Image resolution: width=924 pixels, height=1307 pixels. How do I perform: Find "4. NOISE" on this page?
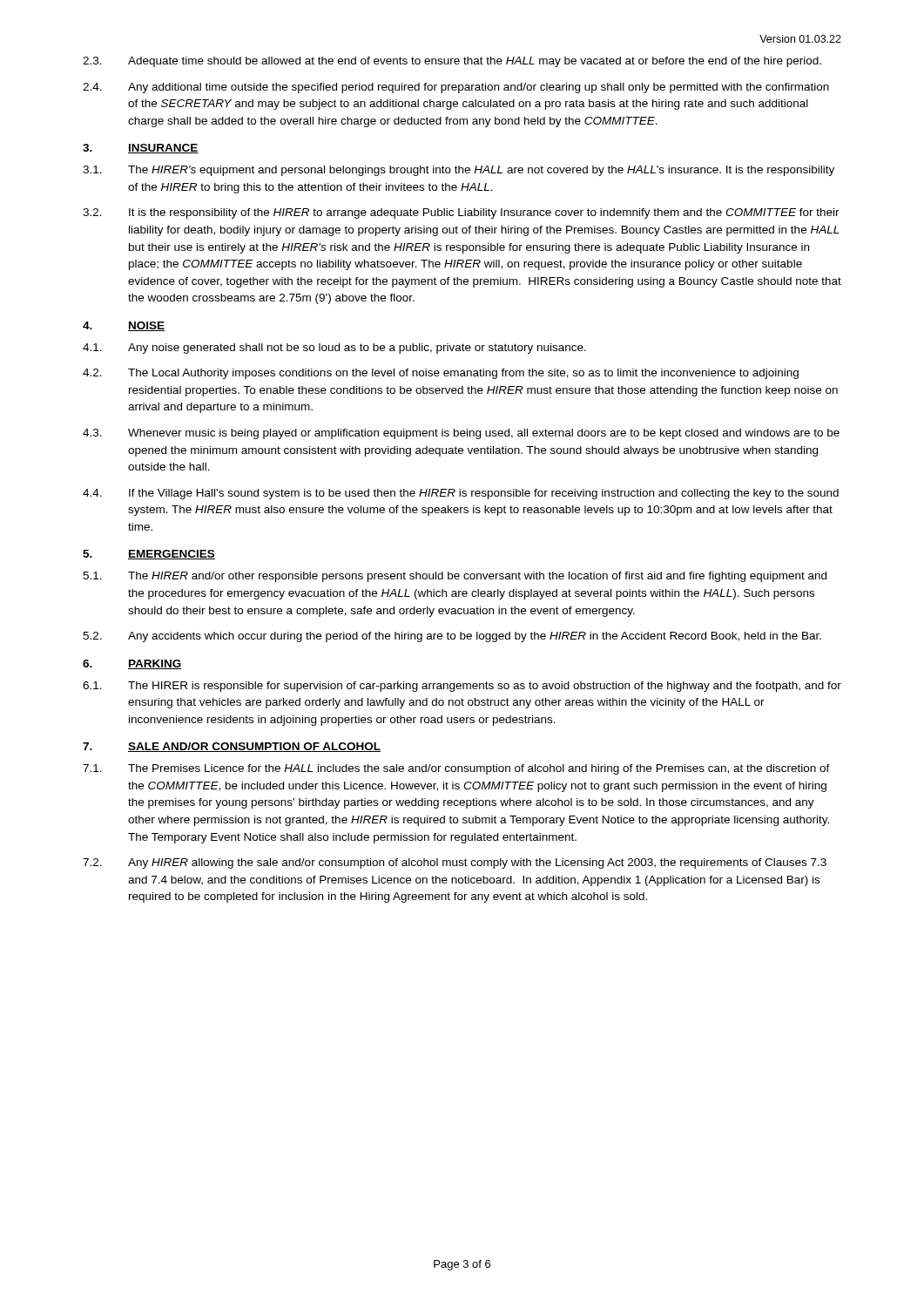pos(124,325)
